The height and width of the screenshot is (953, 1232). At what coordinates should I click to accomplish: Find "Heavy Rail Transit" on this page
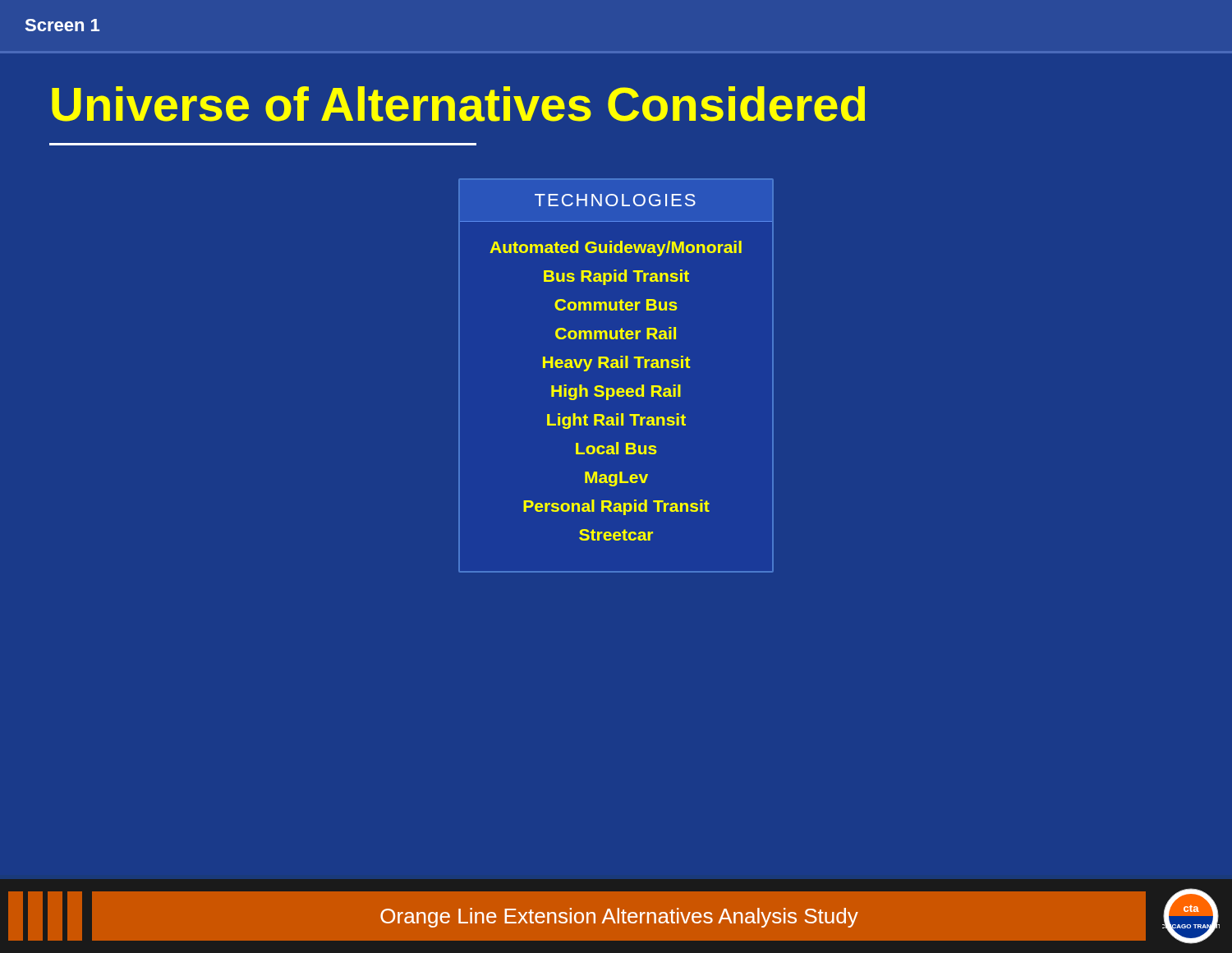pos(616,362)
